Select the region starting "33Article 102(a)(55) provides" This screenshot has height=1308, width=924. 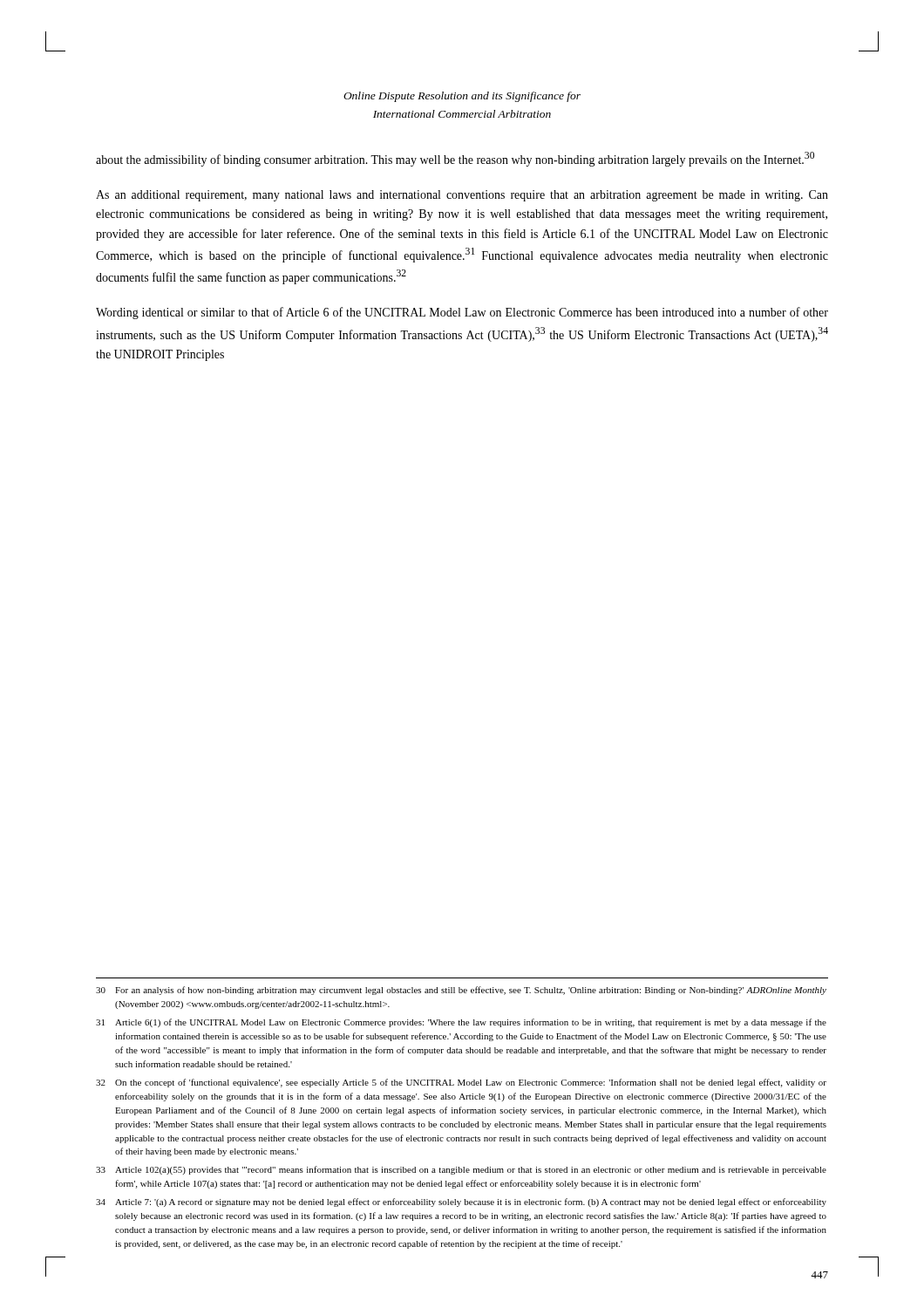click(461, 1177)
